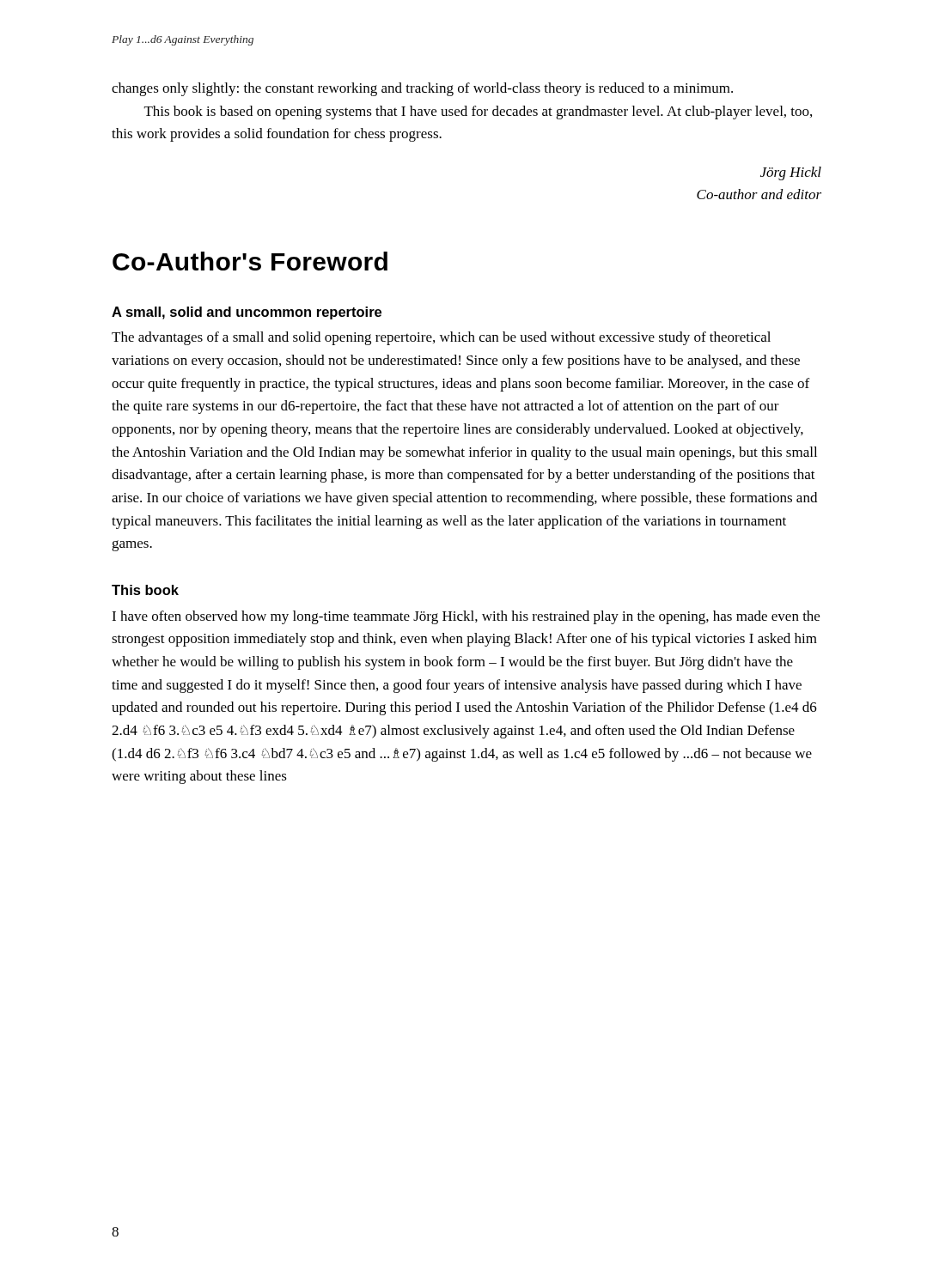Select the block starting "Co-Author's Foreword"

pos(250,261)
